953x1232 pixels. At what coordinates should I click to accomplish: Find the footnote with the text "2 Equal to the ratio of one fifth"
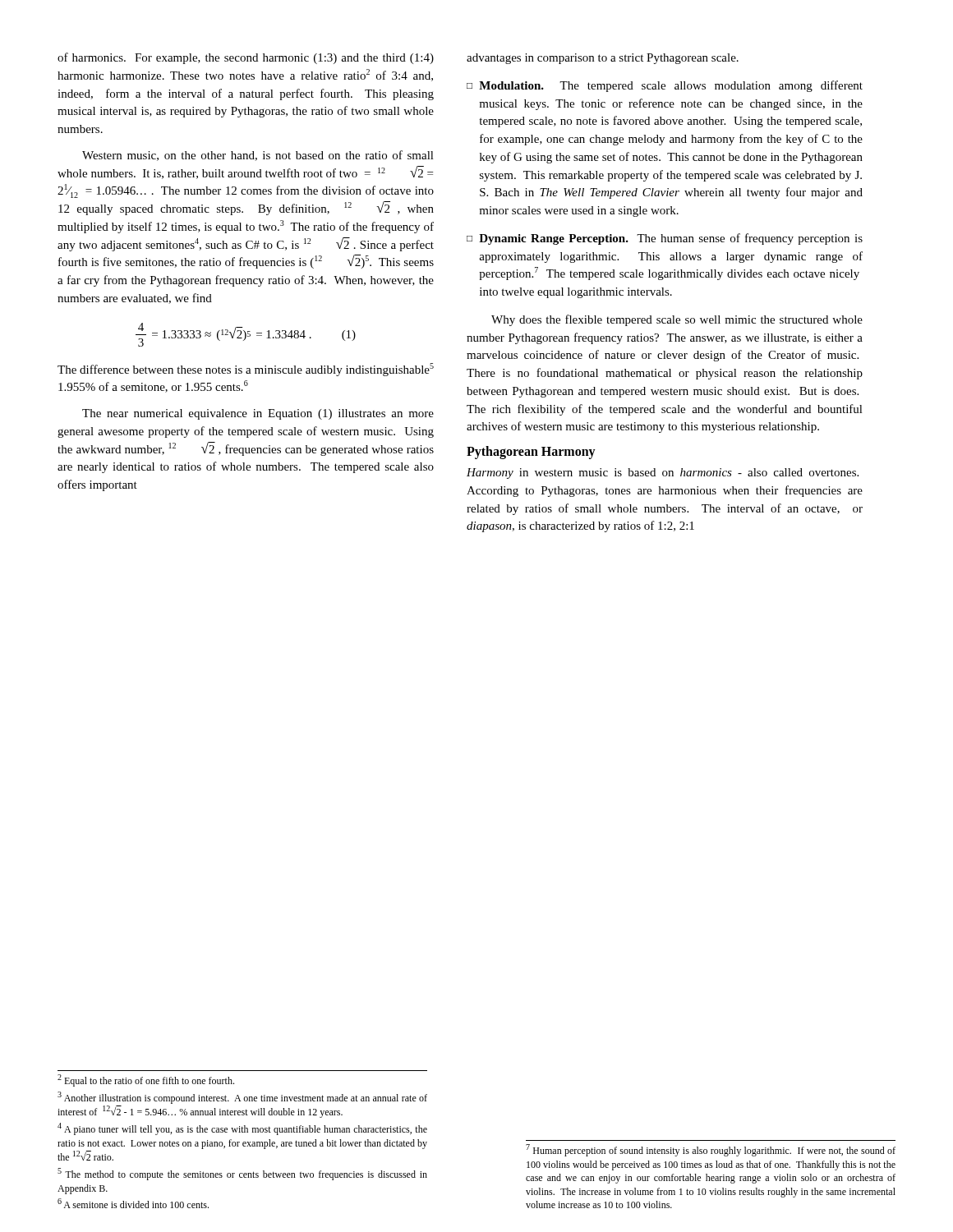[242, 1143]
